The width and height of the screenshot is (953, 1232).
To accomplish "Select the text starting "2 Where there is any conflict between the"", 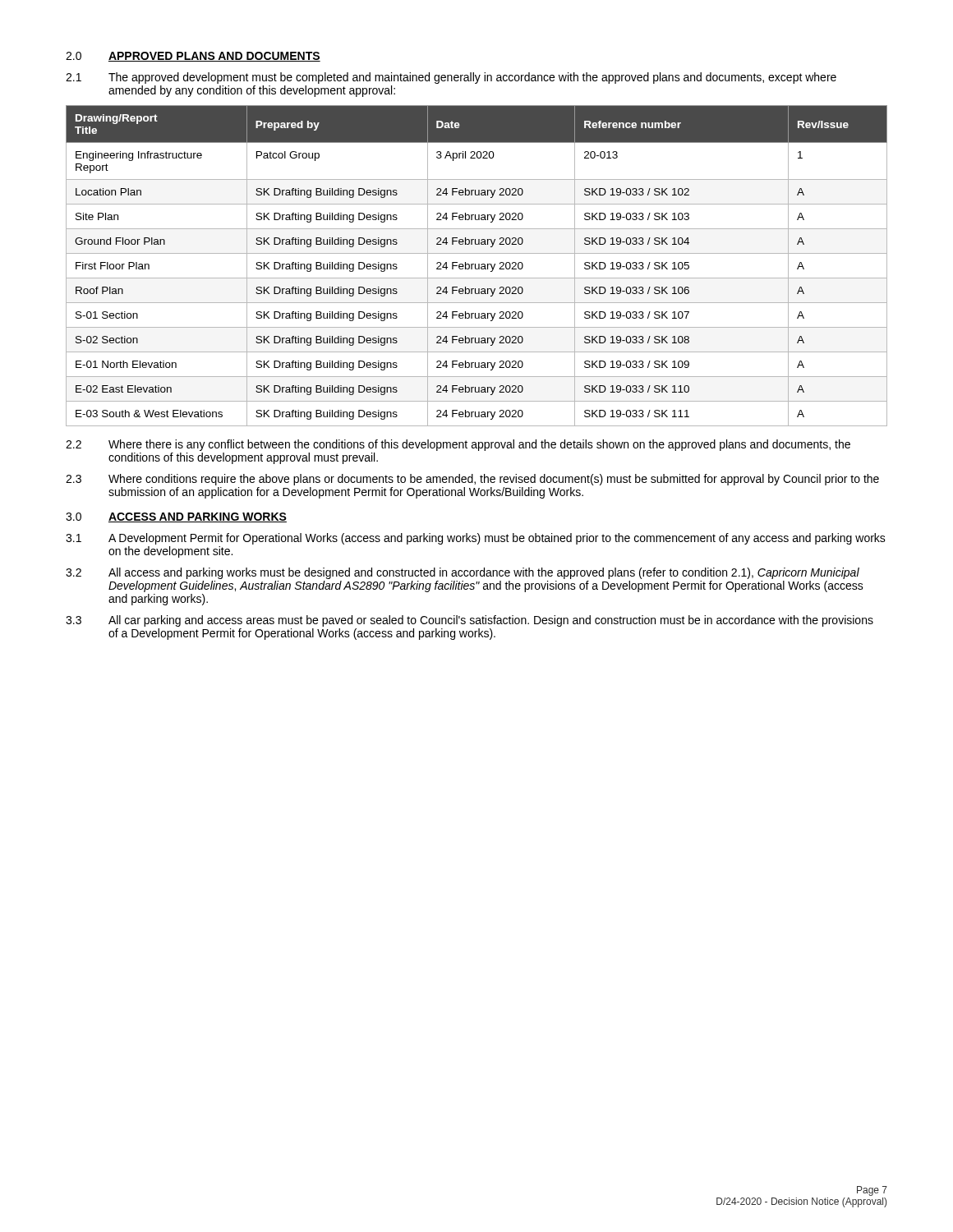I will click(476, 451).
